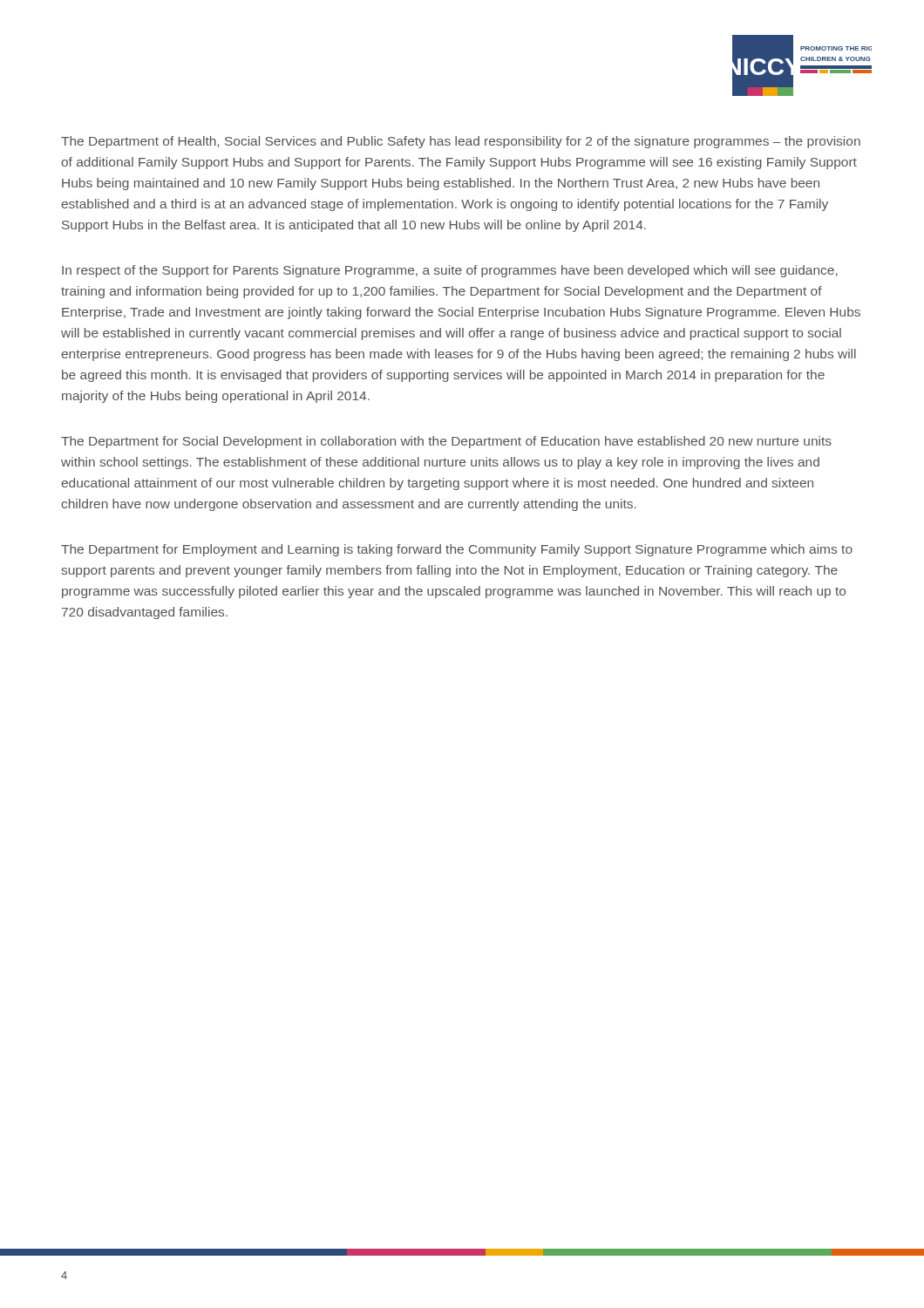Image resolution: width=924 pixels, height=1308 pixels.
Task: Where is the passage that starts "The Department for Social"?
Action: [x=446, y=472]
